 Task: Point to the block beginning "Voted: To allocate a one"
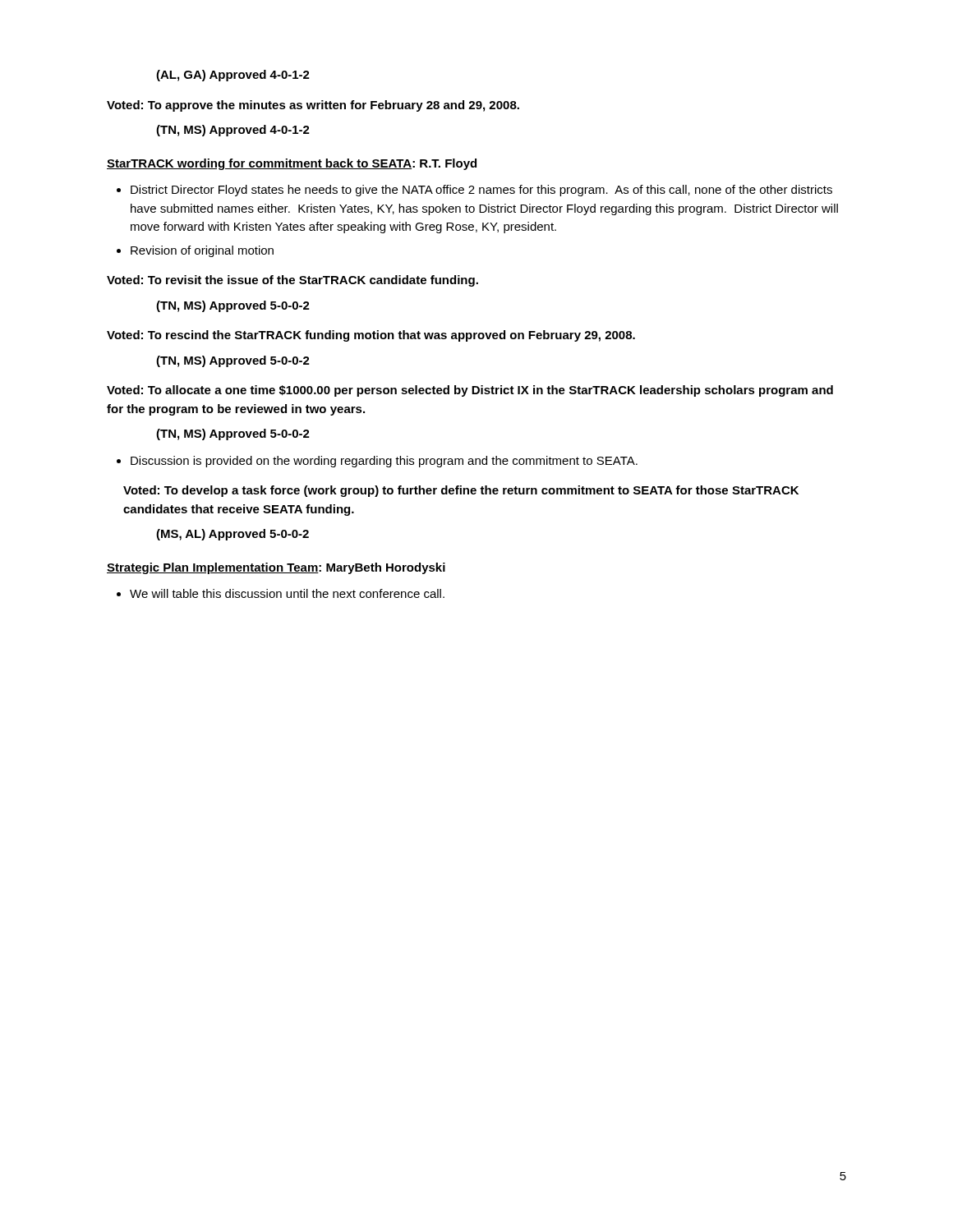pyautogui.click(x=476, y=400)
